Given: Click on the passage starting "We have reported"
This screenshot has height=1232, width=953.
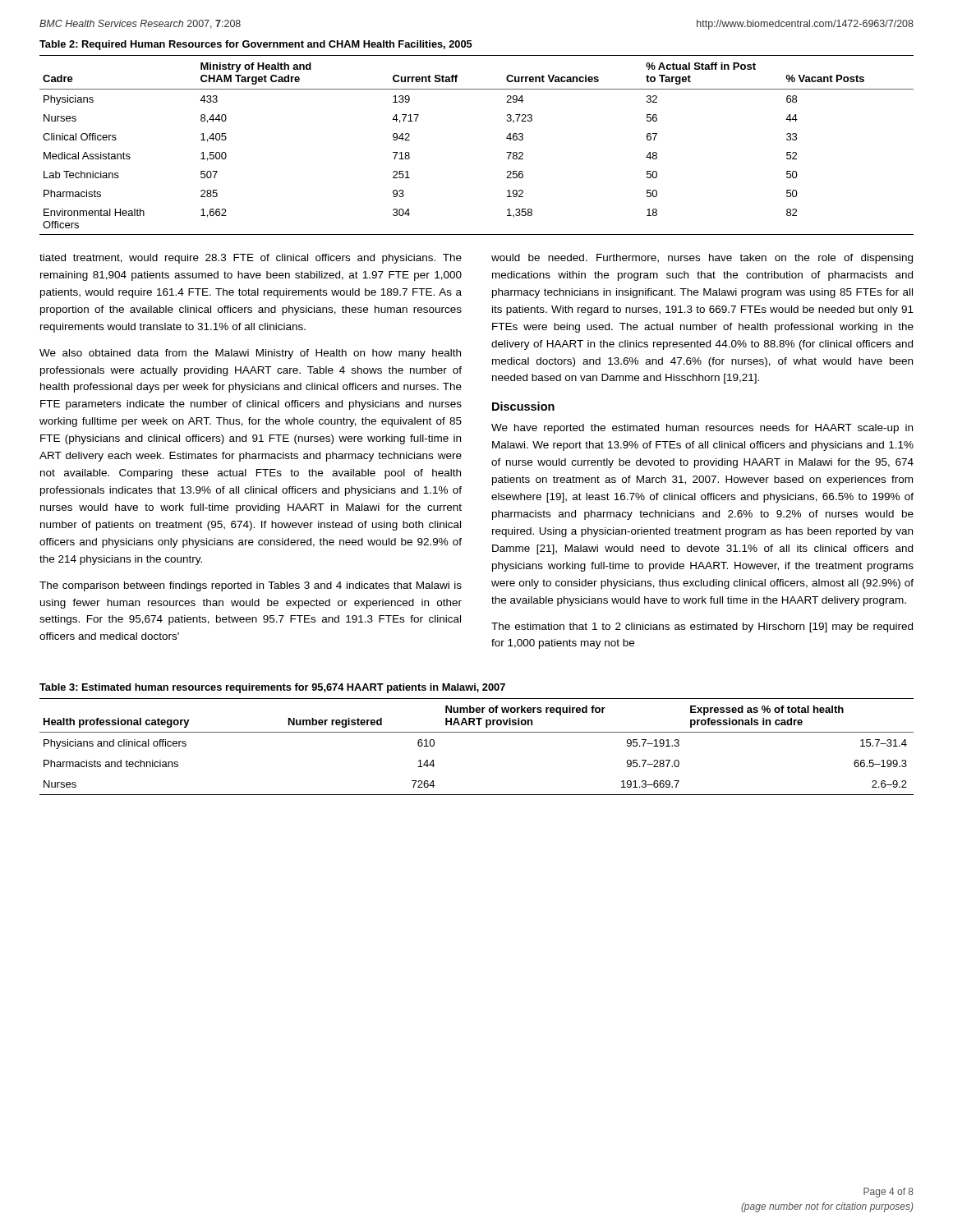Looking at the screenshot, I should pos(702,514).
